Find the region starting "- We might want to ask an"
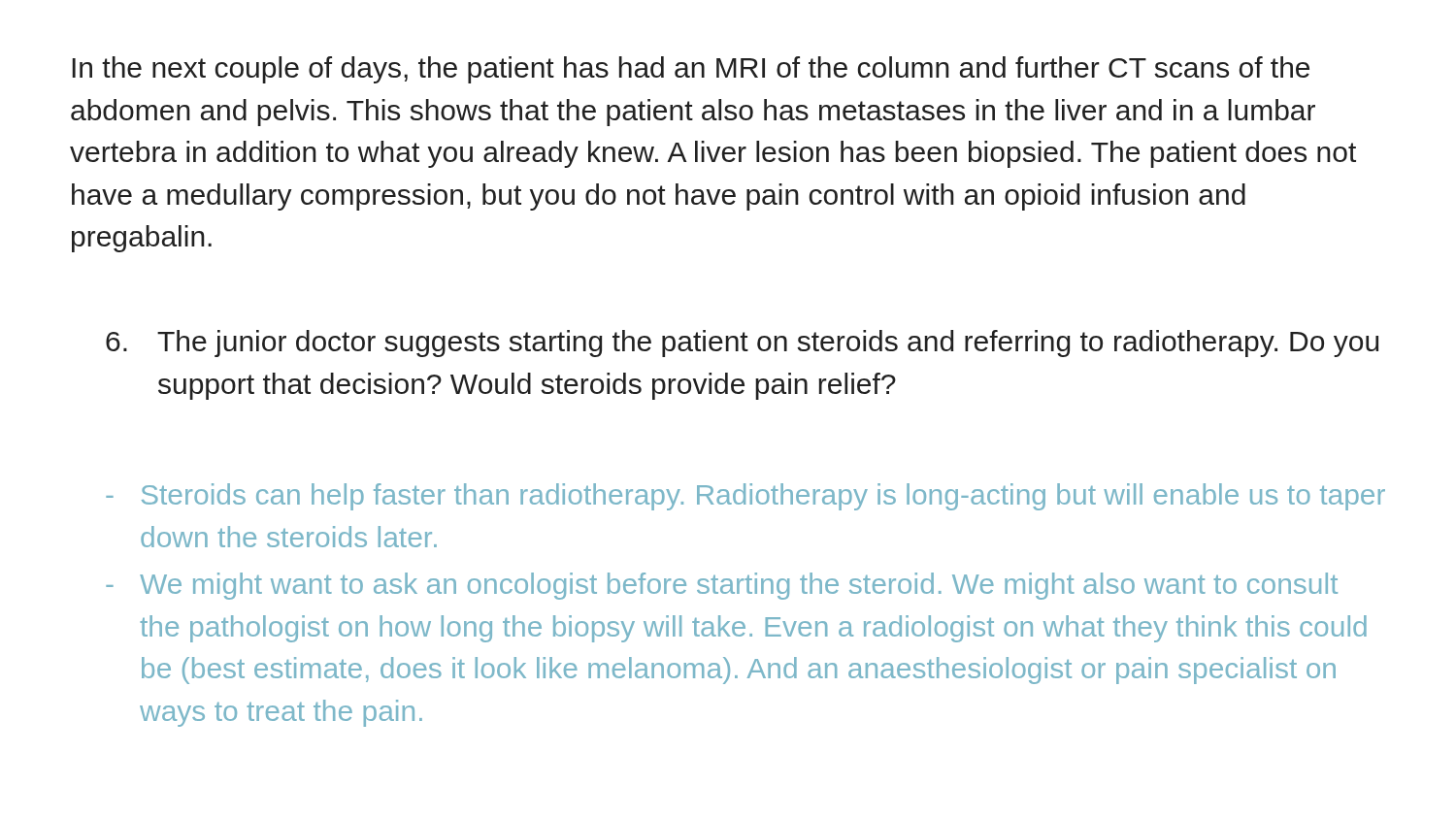The height and width of the screenshot is (819, 1456). click(745, 647)
